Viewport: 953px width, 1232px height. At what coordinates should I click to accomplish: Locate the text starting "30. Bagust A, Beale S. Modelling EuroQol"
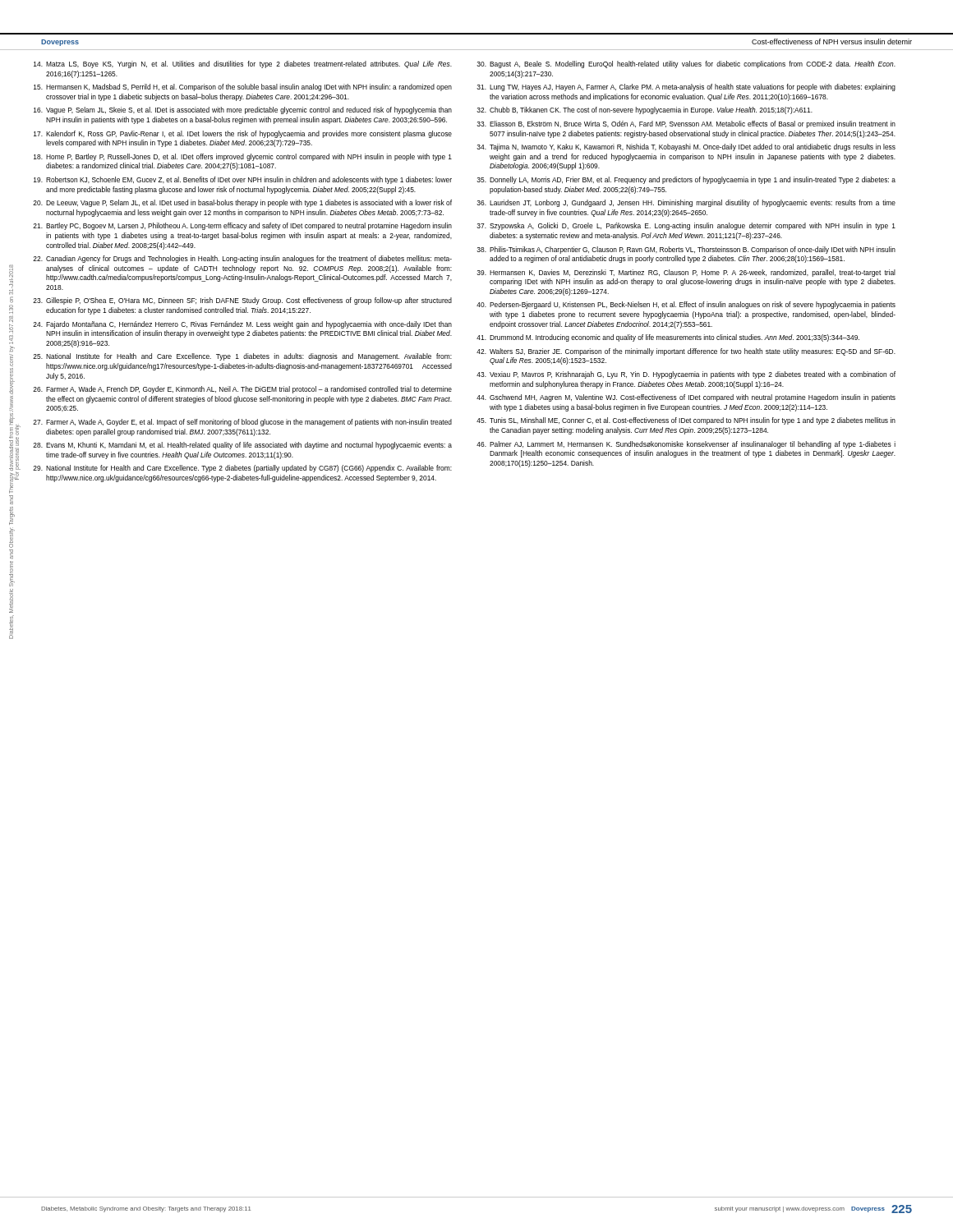(682, 69)
